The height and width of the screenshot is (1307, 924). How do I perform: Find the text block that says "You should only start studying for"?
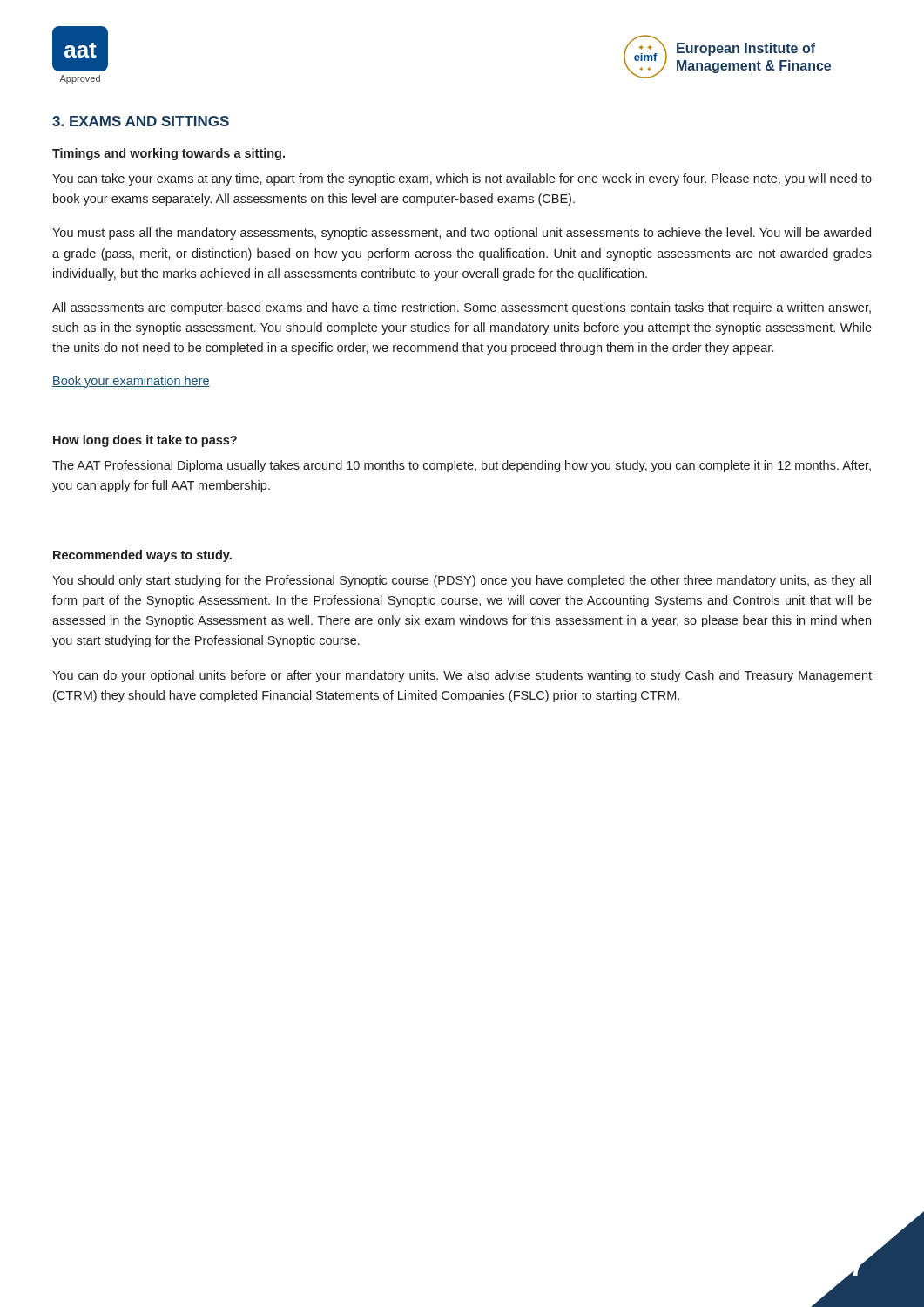tap(462, 610)
